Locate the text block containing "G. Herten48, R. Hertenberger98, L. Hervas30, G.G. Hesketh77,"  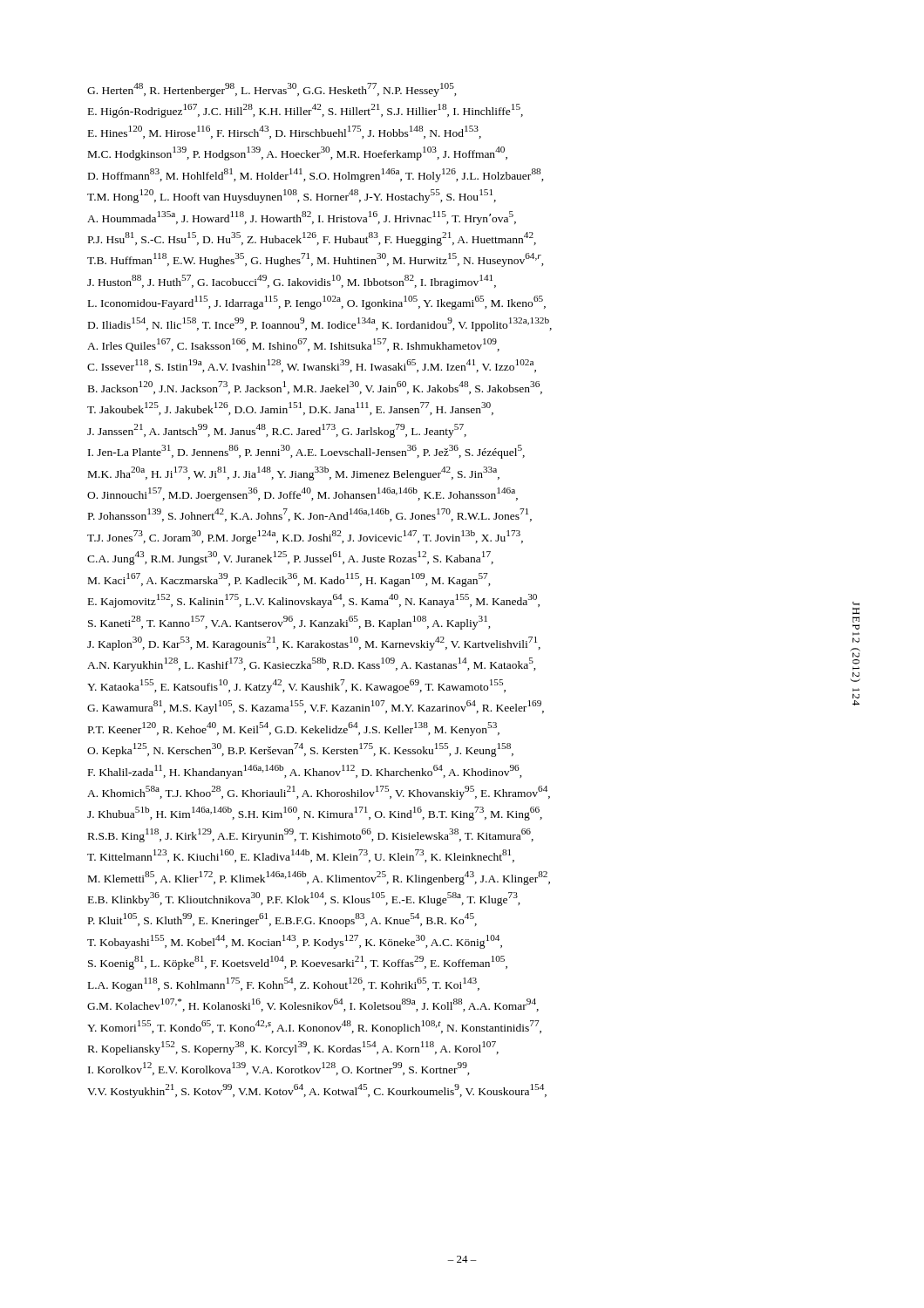click(x=320, y=589)
